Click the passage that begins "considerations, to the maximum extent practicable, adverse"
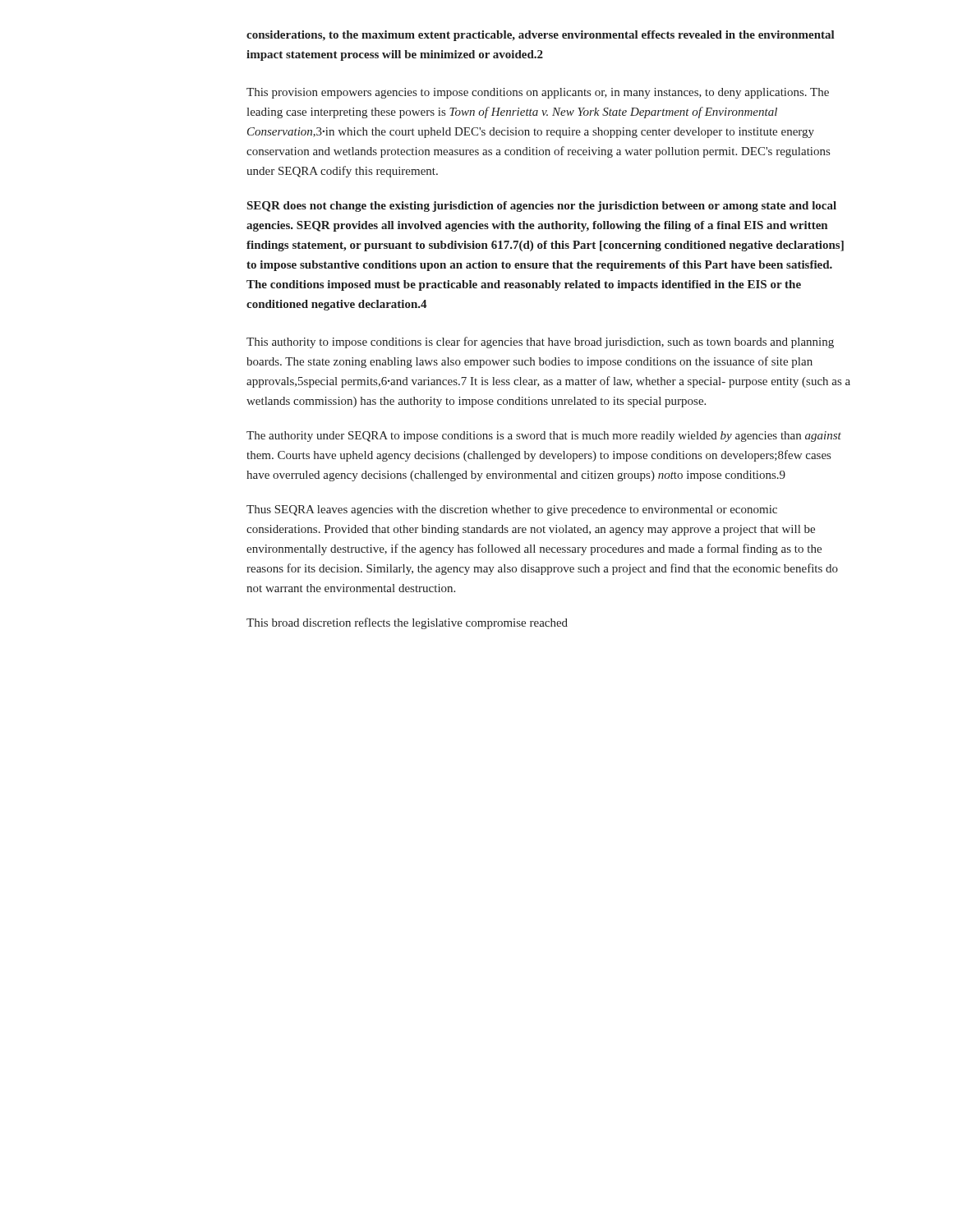Viewport: 953px width, 1232px height. coord(540,44)
